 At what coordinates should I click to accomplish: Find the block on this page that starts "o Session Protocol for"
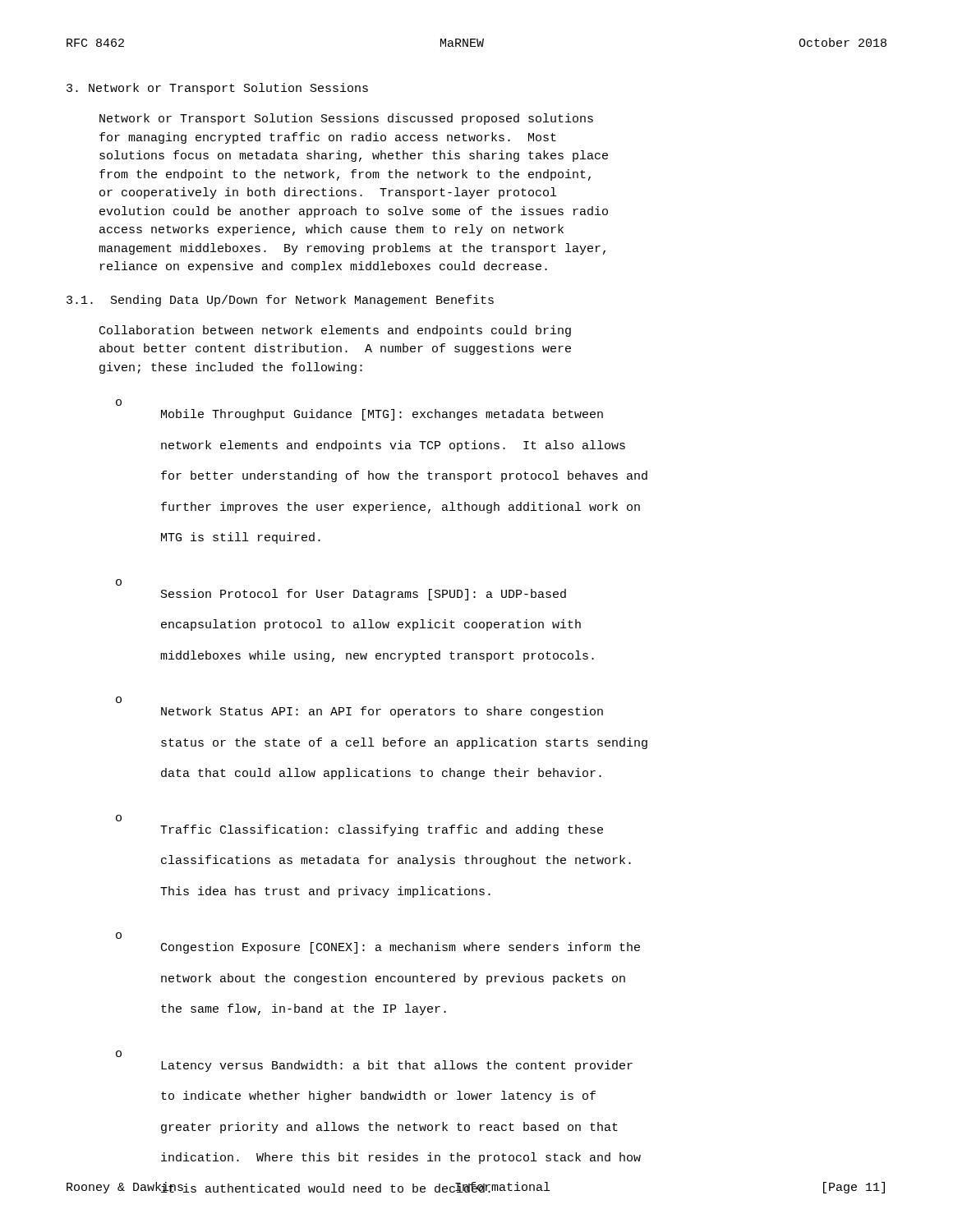click(493, 626)
